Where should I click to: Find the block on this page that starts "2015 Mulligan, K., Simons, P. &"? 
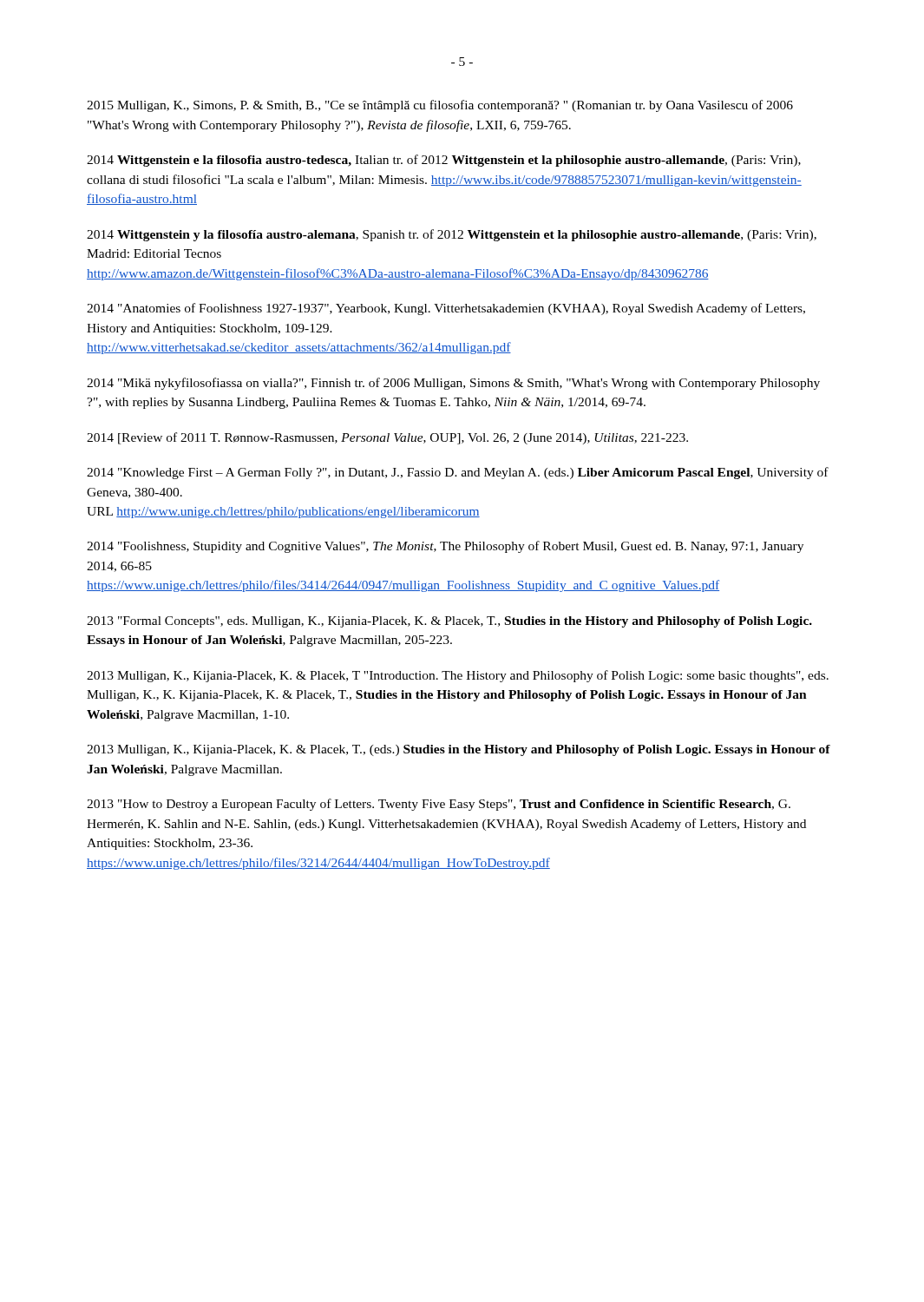[440, 115]
